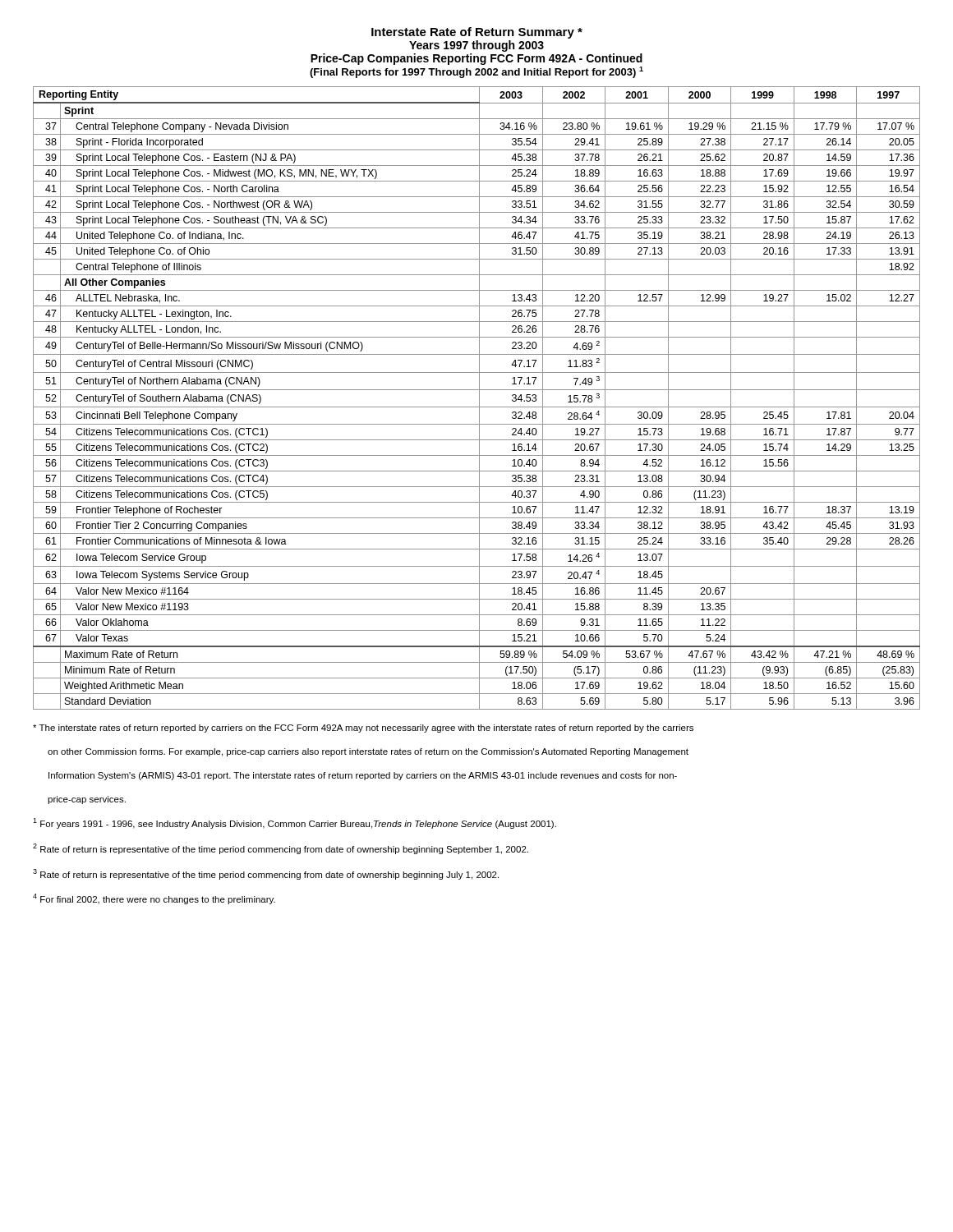953x1232 pixels.
Task: Locate the block of text that opens with "The interstate rates of return reported by carriers"
Action: coord(476,764)
